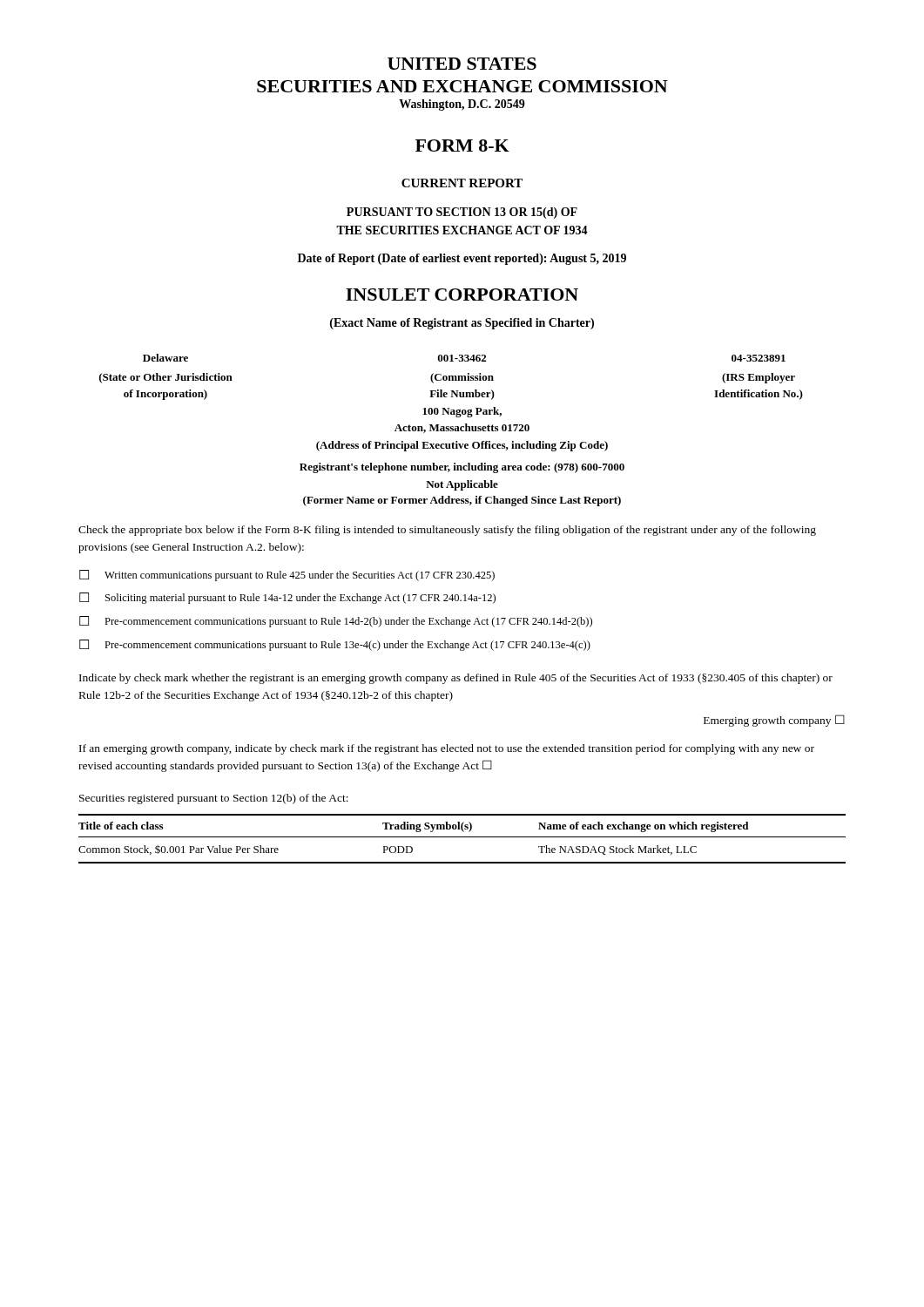
Task: Click on the text block that reads "Check the appropriate box below if"
Action: click(x=447, y=538)
